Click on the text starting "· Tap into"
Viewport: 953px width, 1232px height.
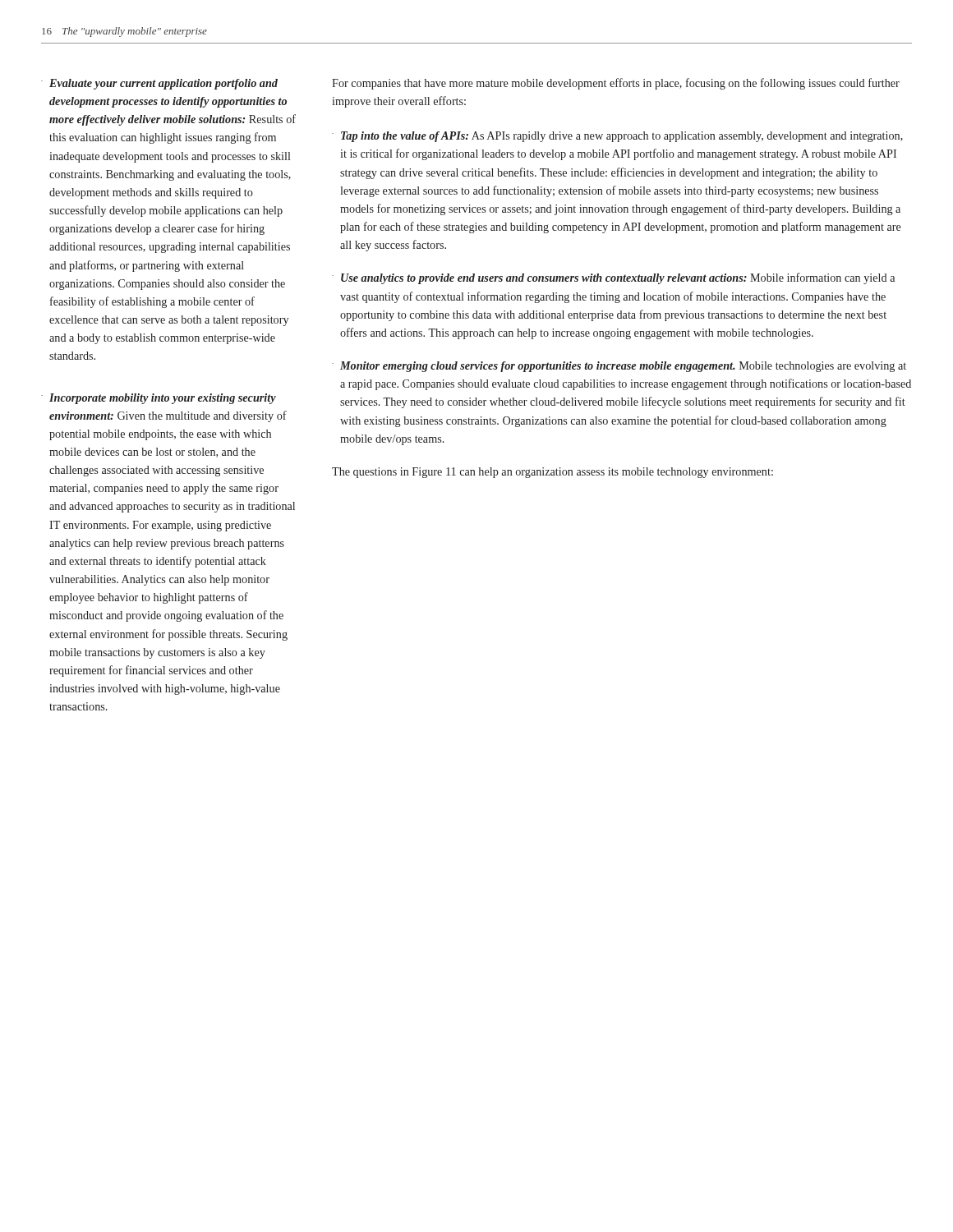[622, 190]
